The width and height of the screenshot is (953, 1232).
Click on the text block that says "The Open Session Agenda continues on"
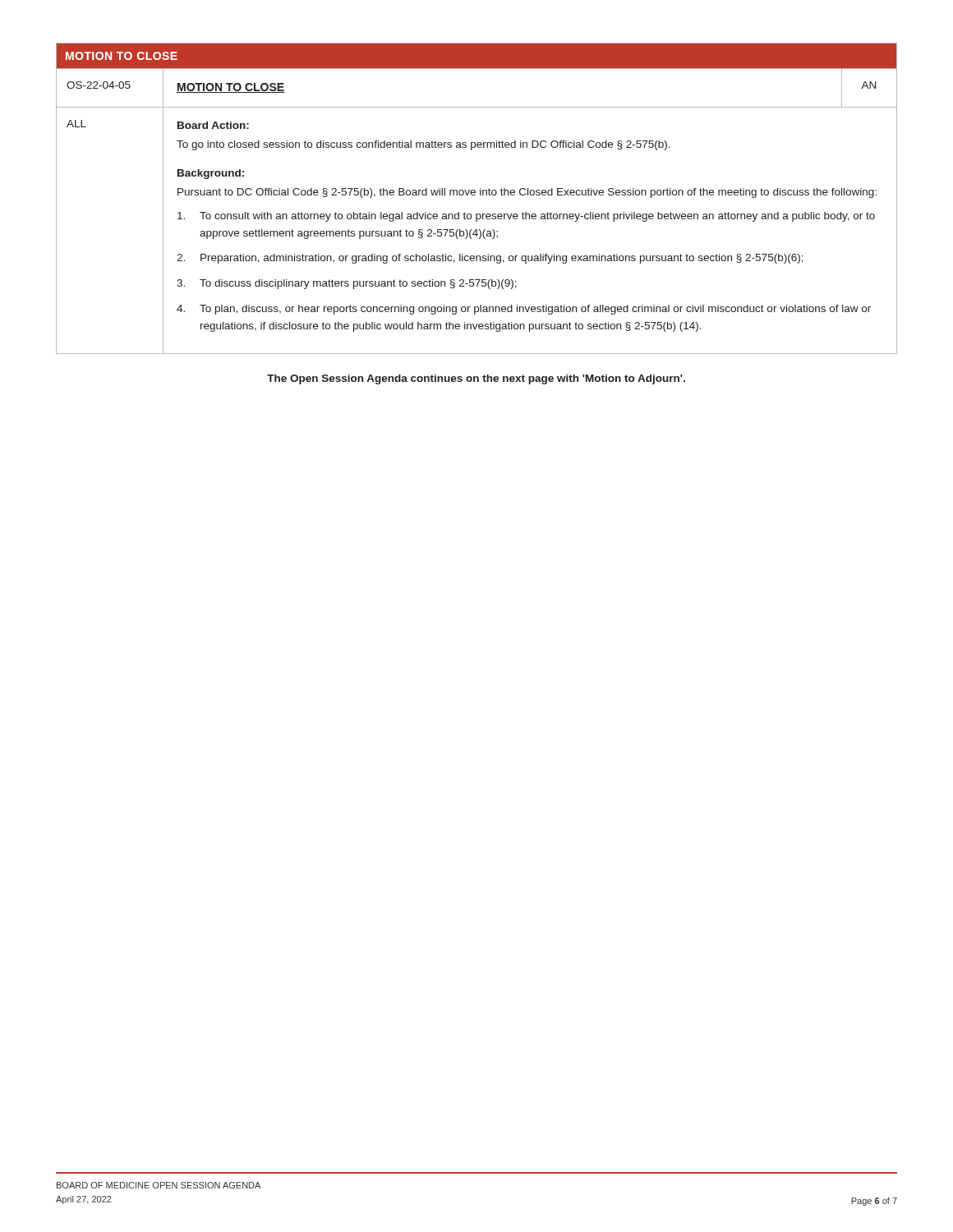(x=476, y=378)
